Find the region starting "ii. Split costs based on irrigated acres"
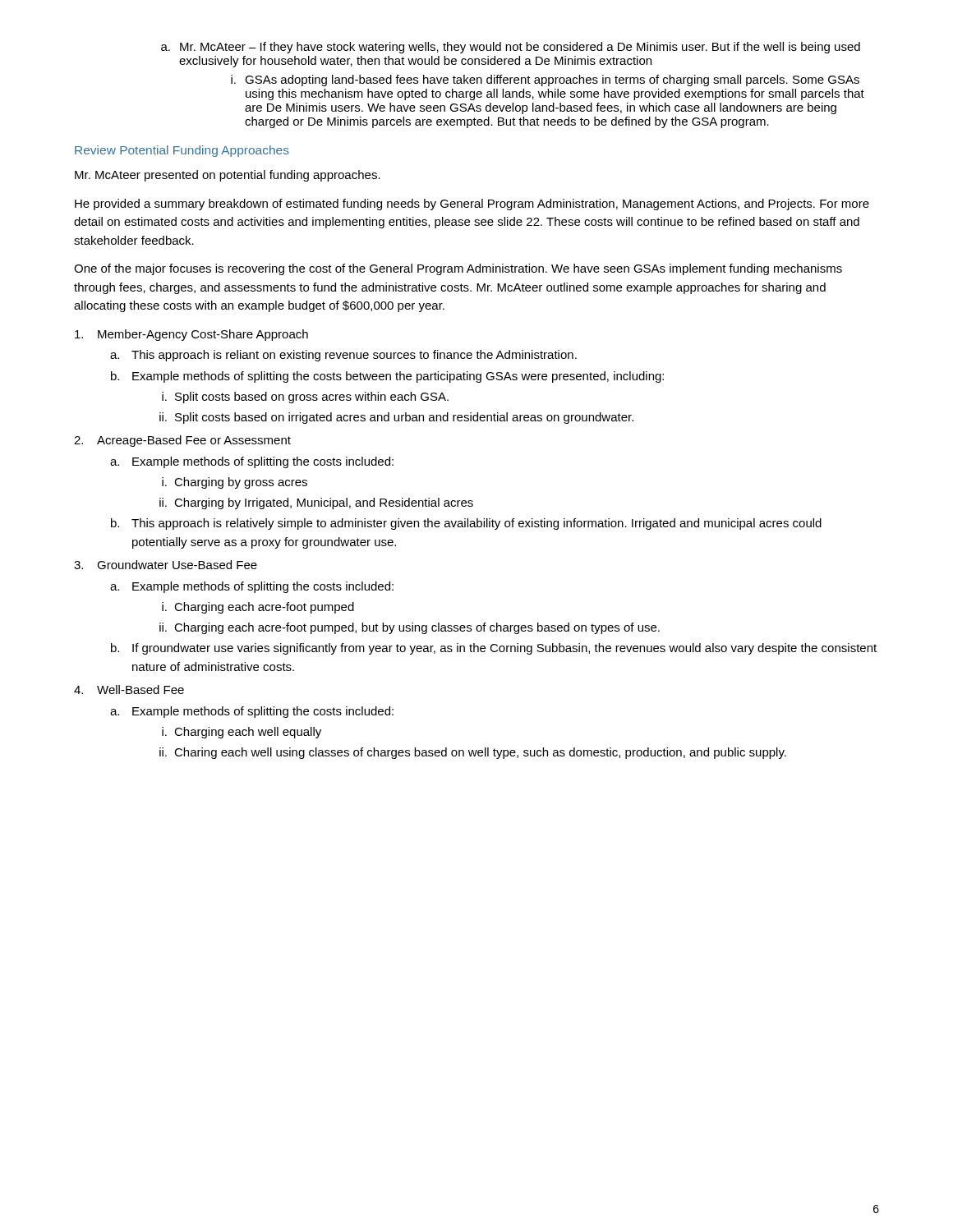Image resolution: width=953 pixels, height=1232 pixels. click(x=390, y=417)
